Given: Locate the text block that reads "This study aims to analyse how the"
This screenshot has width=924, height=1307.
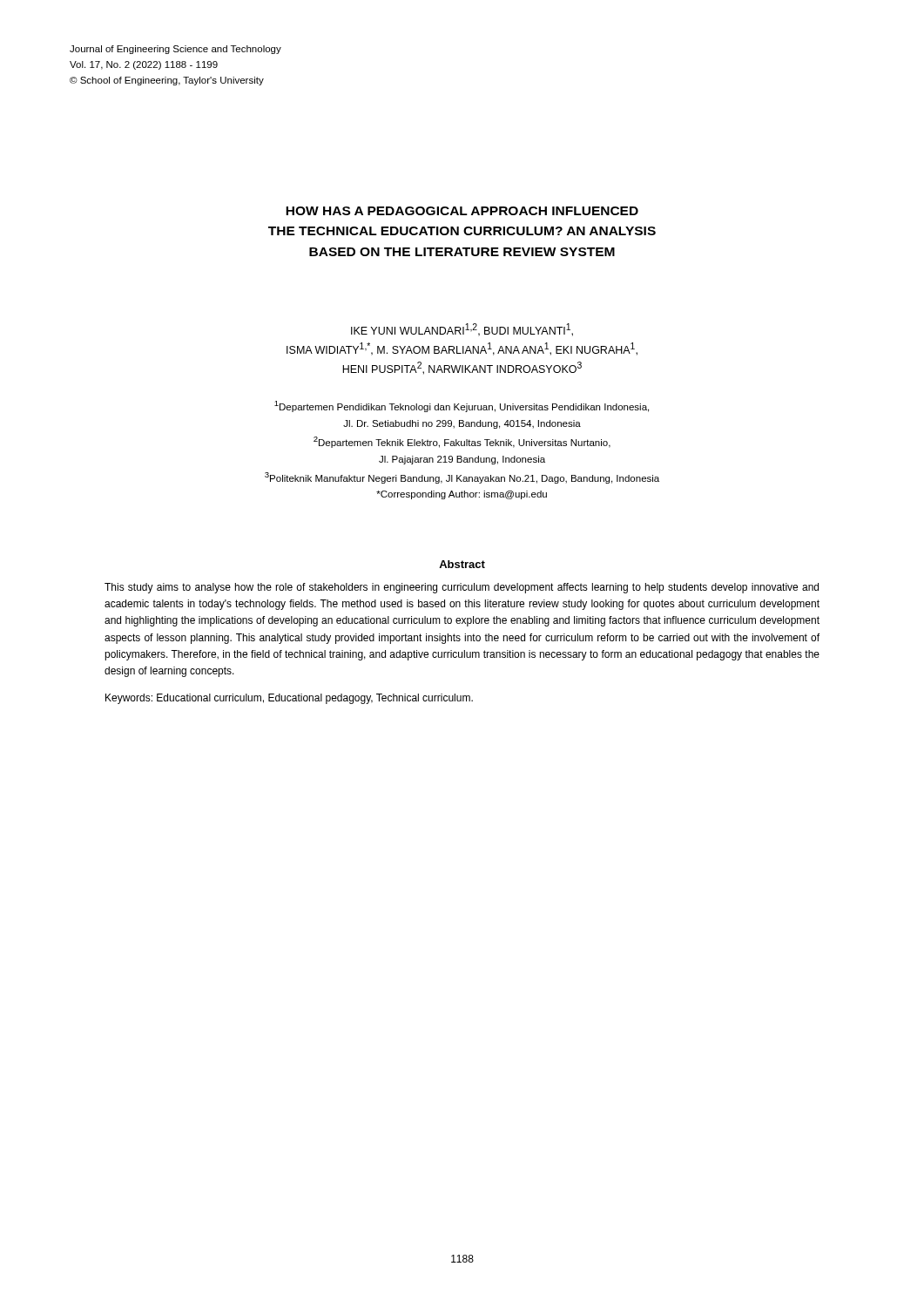Looking at the screenshot, I should (x=462, y=629).
